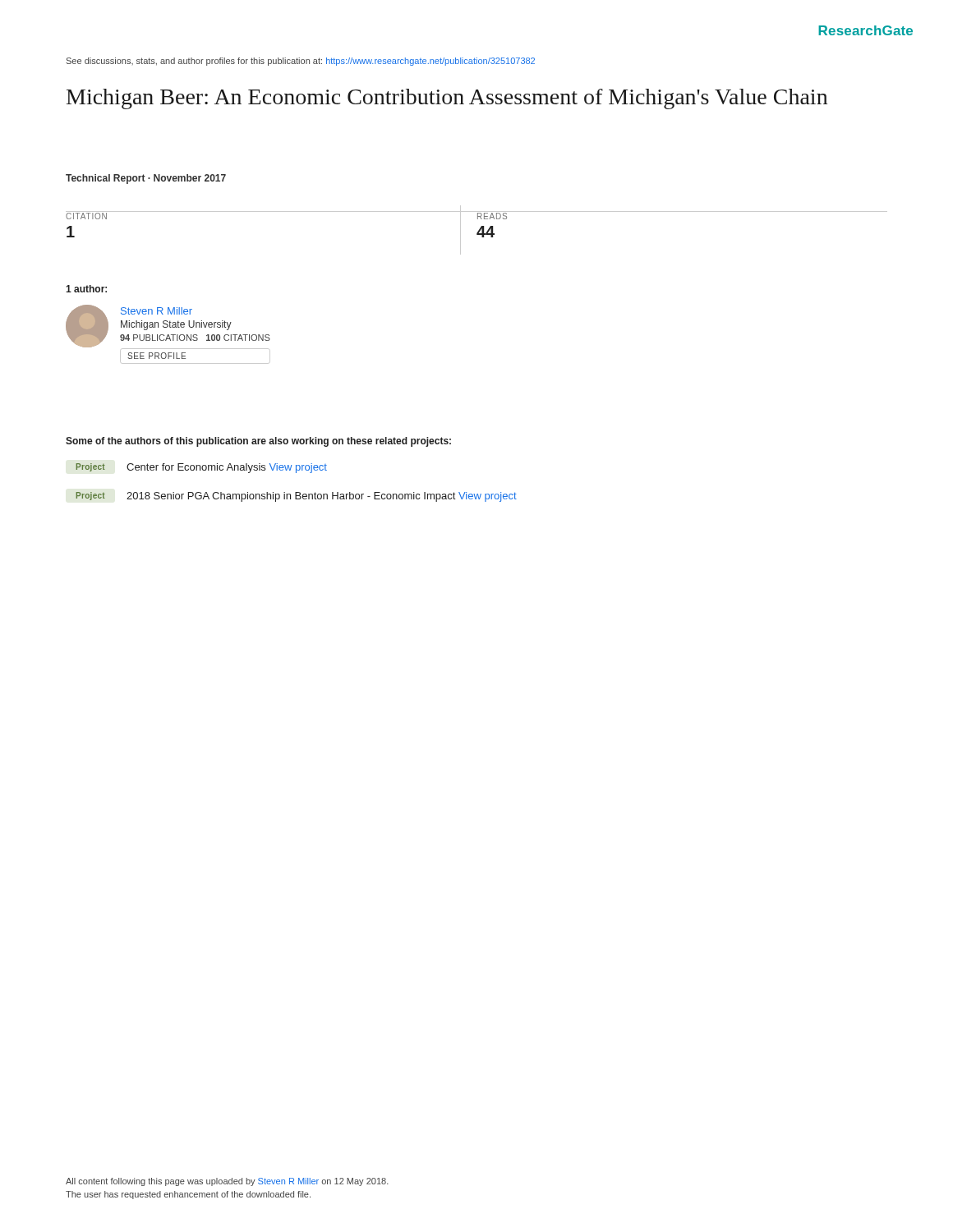Select the photo
The width and height of the screenshot is (953, 1232).
[87, 326]
